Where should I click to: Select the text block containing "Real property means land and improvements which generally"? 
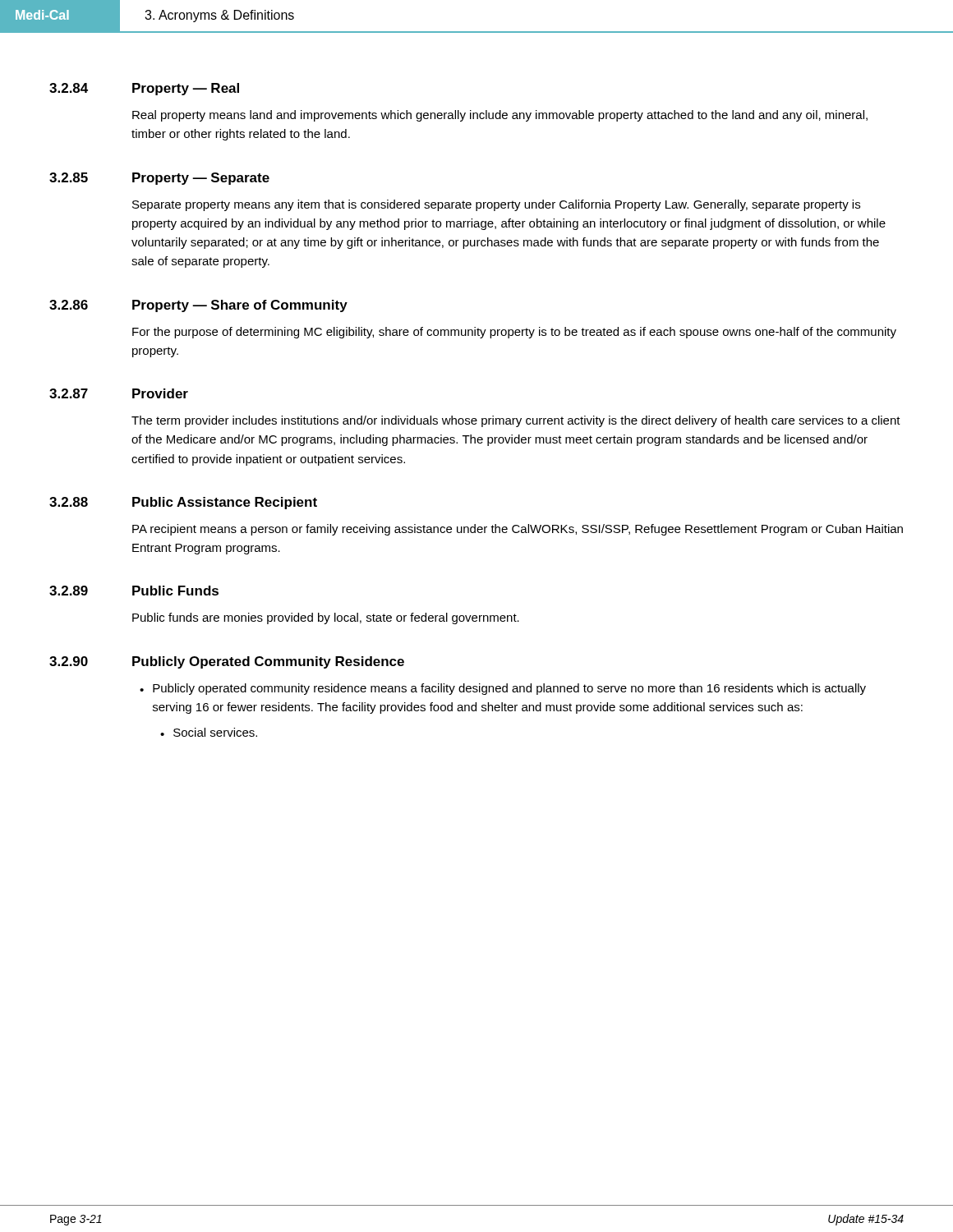click(500, 124)
